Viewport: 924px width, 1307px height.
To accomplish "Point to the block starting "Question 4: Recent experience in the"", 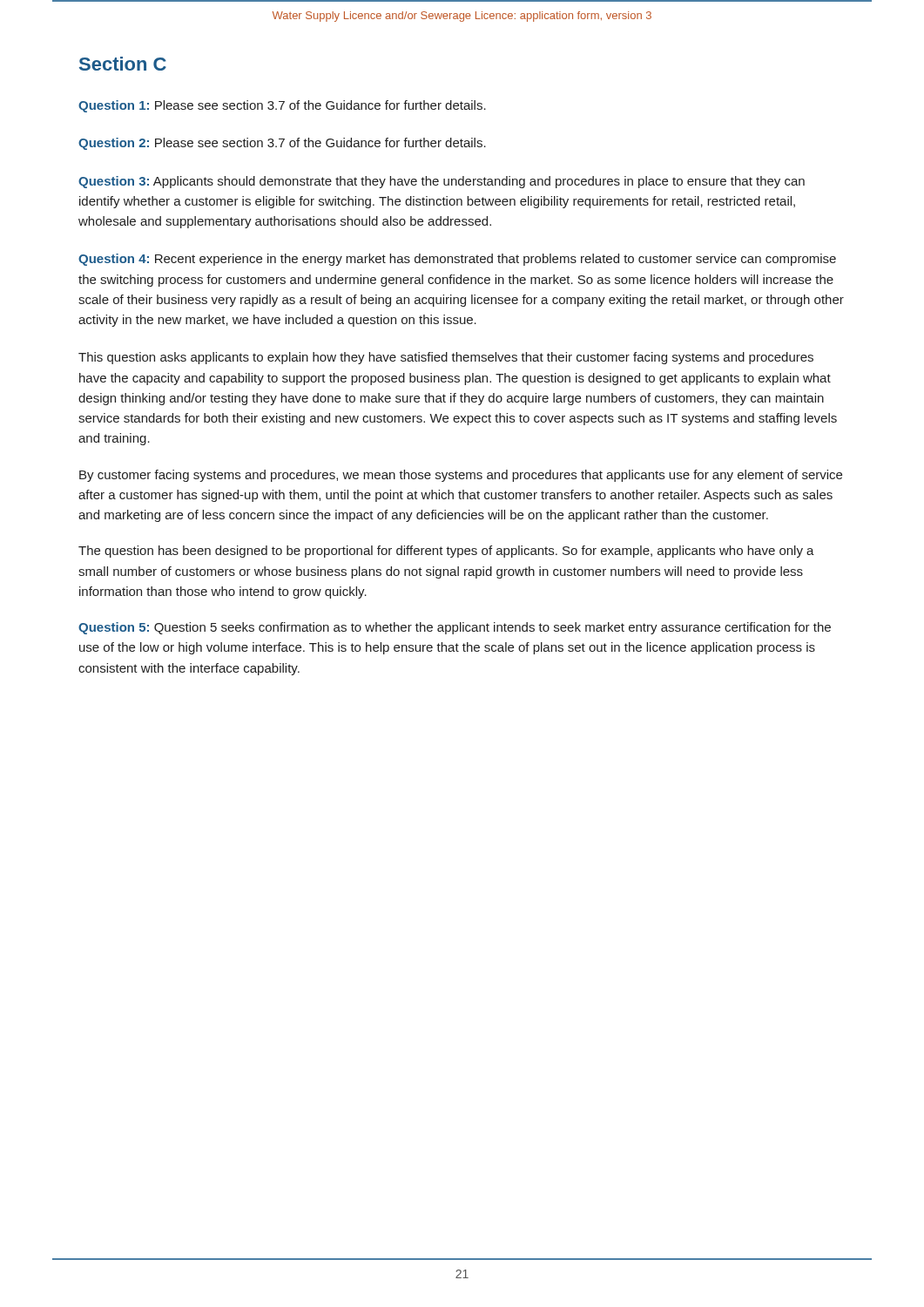I will (461, 289).
